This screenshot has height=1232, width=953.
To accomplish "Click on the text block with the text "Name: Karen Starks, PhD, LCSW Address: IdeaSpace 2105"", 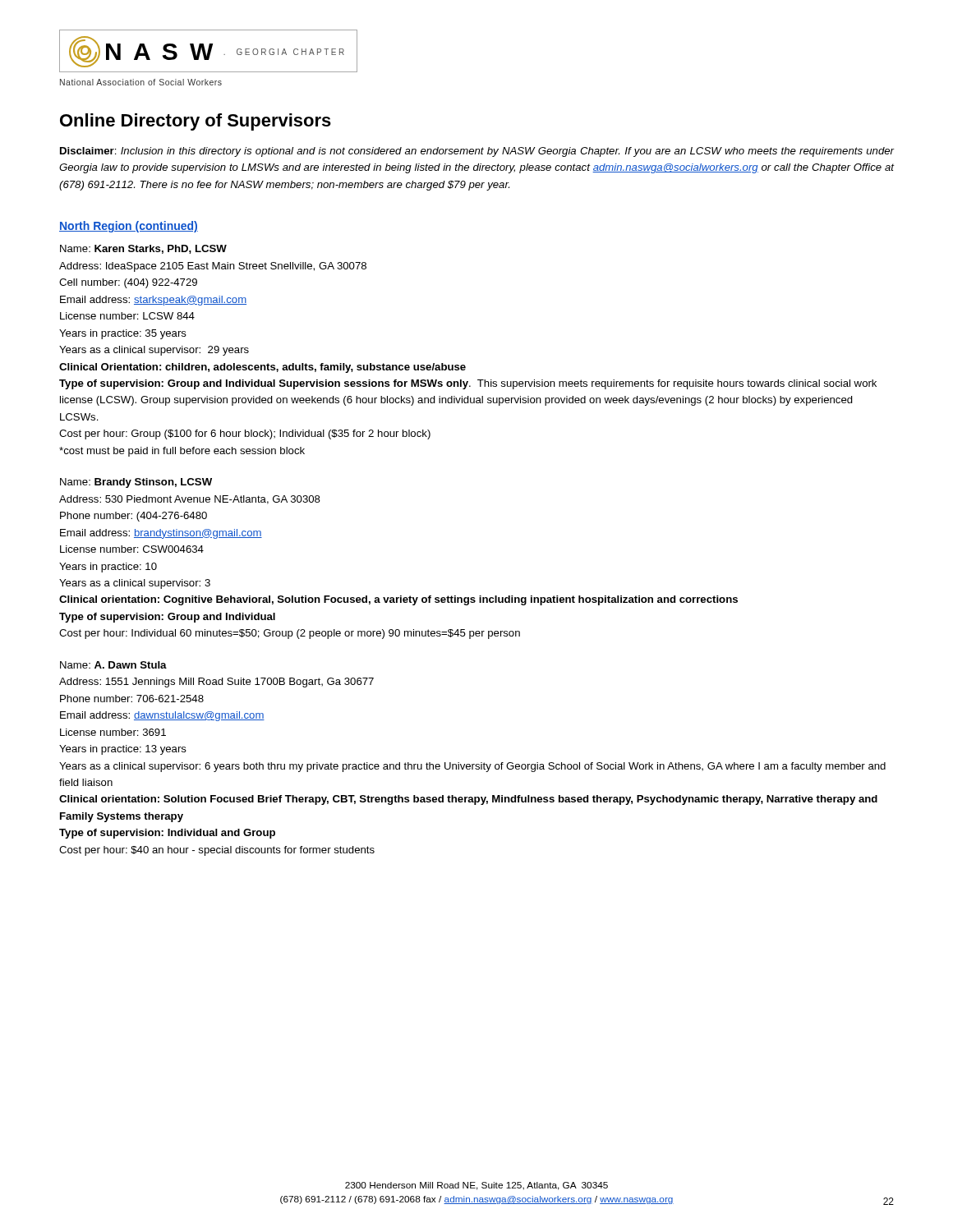I will coord(143,249).
